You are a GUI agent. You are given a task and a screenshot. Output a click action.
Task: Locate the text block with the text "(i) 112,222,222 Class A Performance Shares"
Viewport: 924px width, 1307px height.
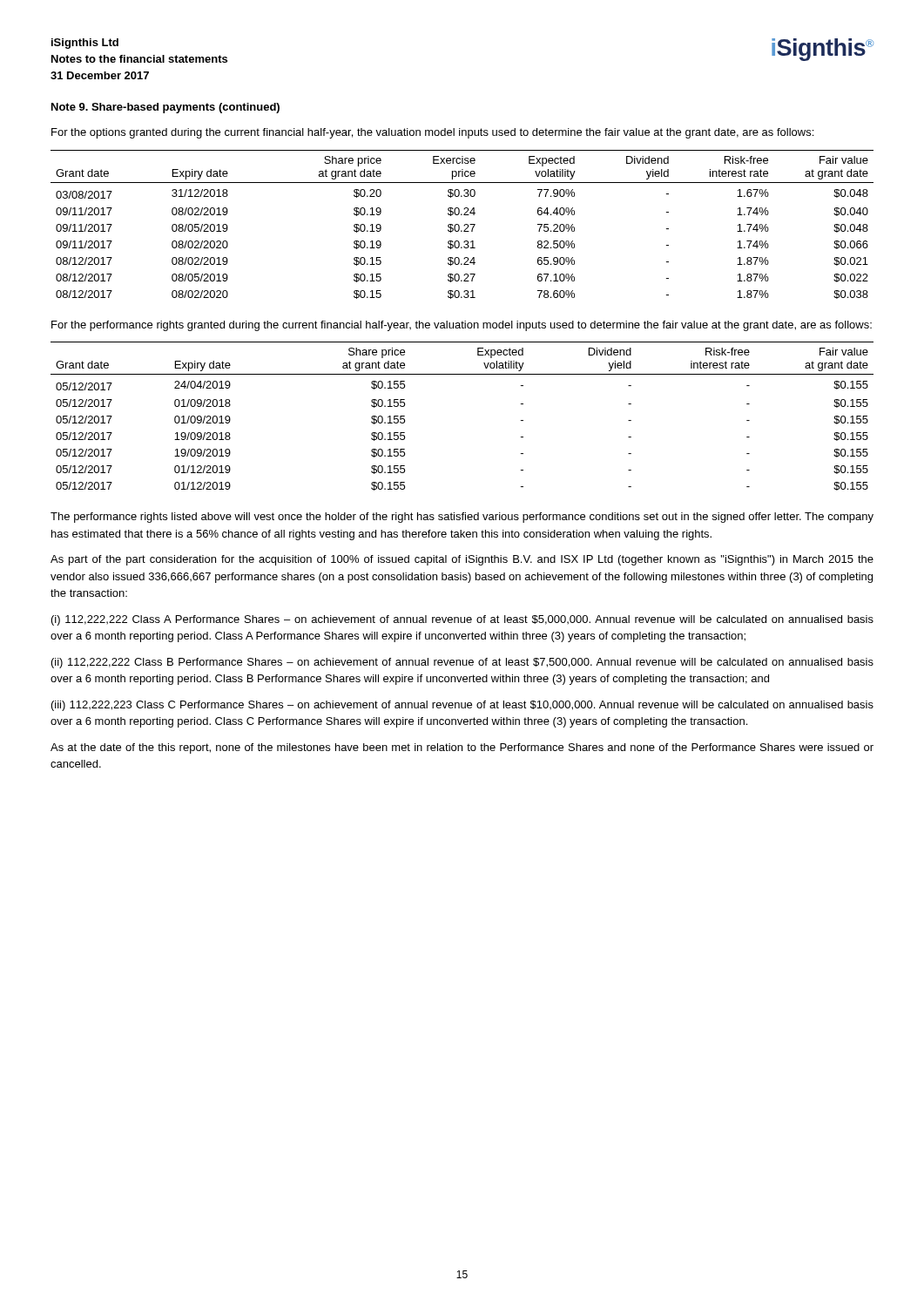[x=462, y=627]
